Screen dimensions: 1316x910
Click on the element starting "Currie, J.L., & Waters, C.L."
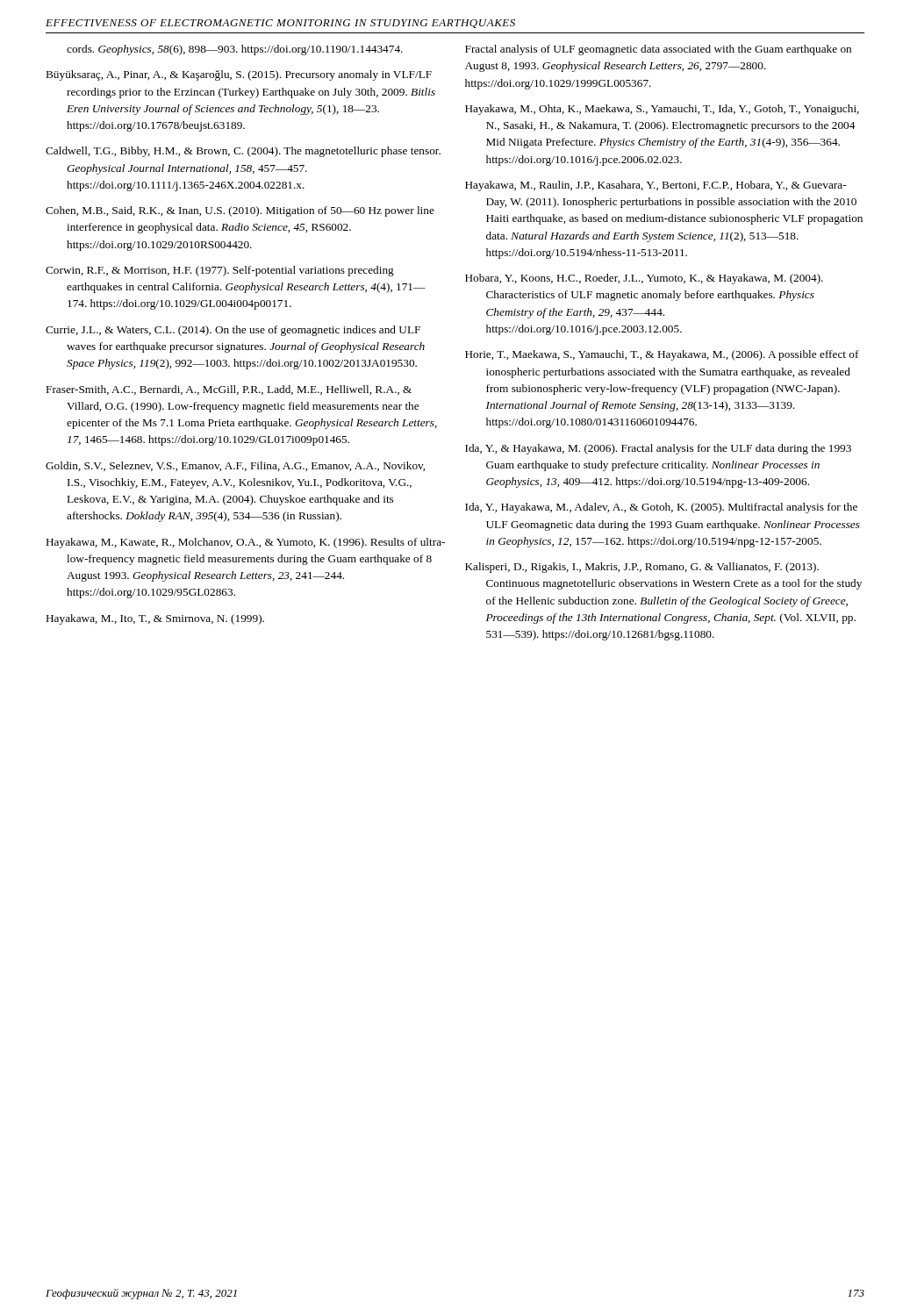coord(235,346)
